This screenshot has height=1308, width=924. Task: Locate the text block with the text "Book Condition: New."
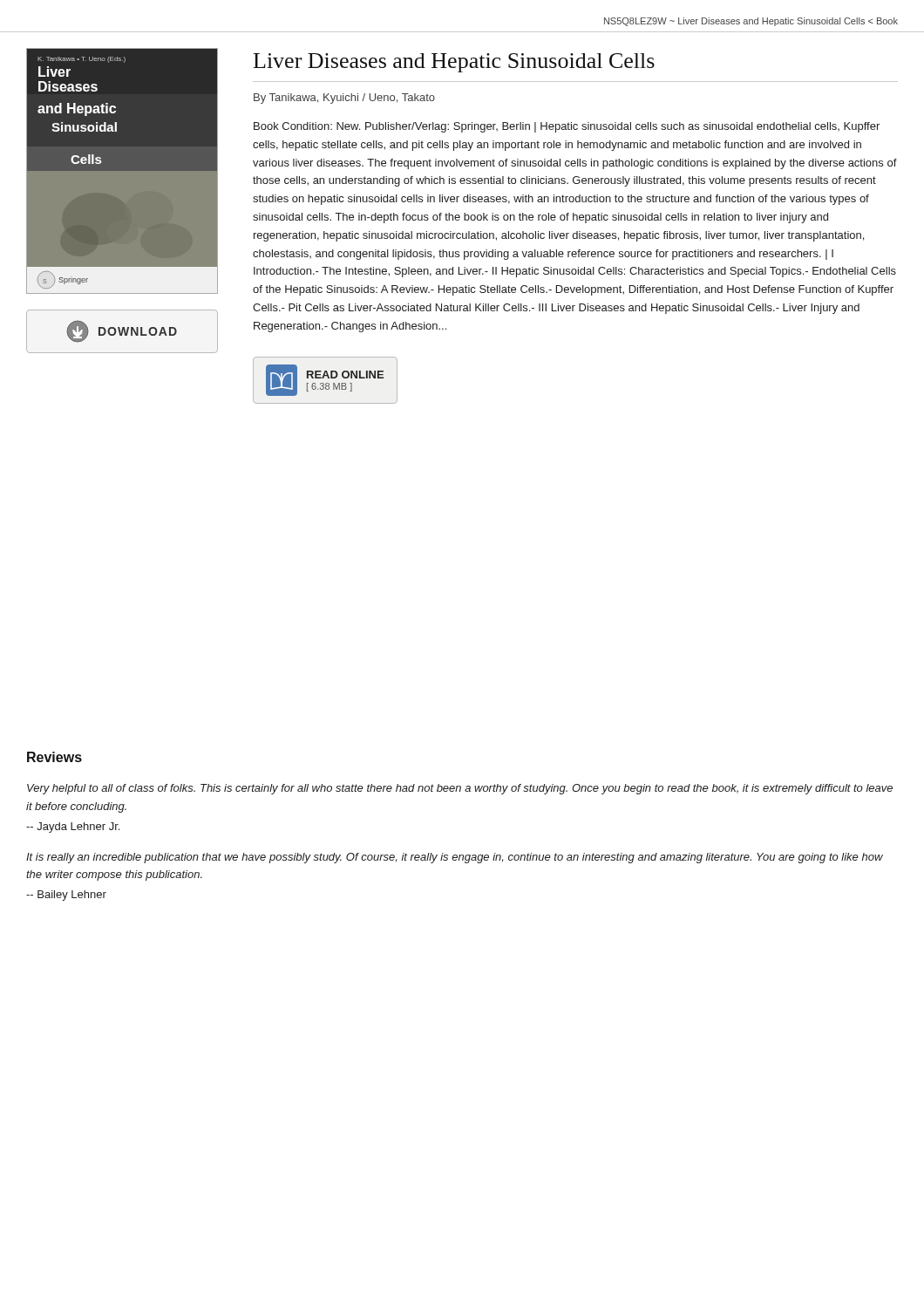click(x=575, y=226)
